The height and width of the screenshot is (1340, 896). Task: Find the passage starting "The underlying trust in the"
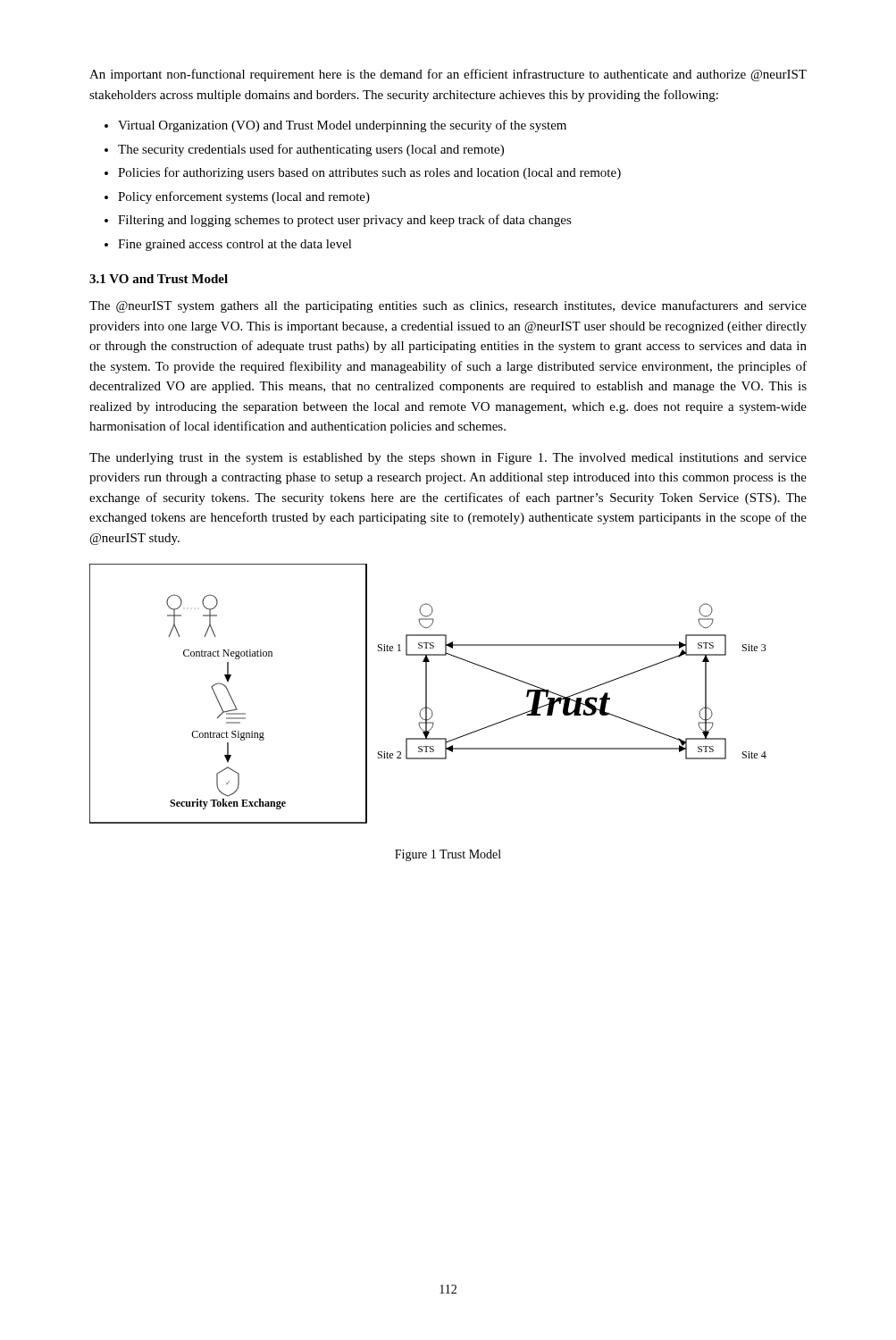448,497
